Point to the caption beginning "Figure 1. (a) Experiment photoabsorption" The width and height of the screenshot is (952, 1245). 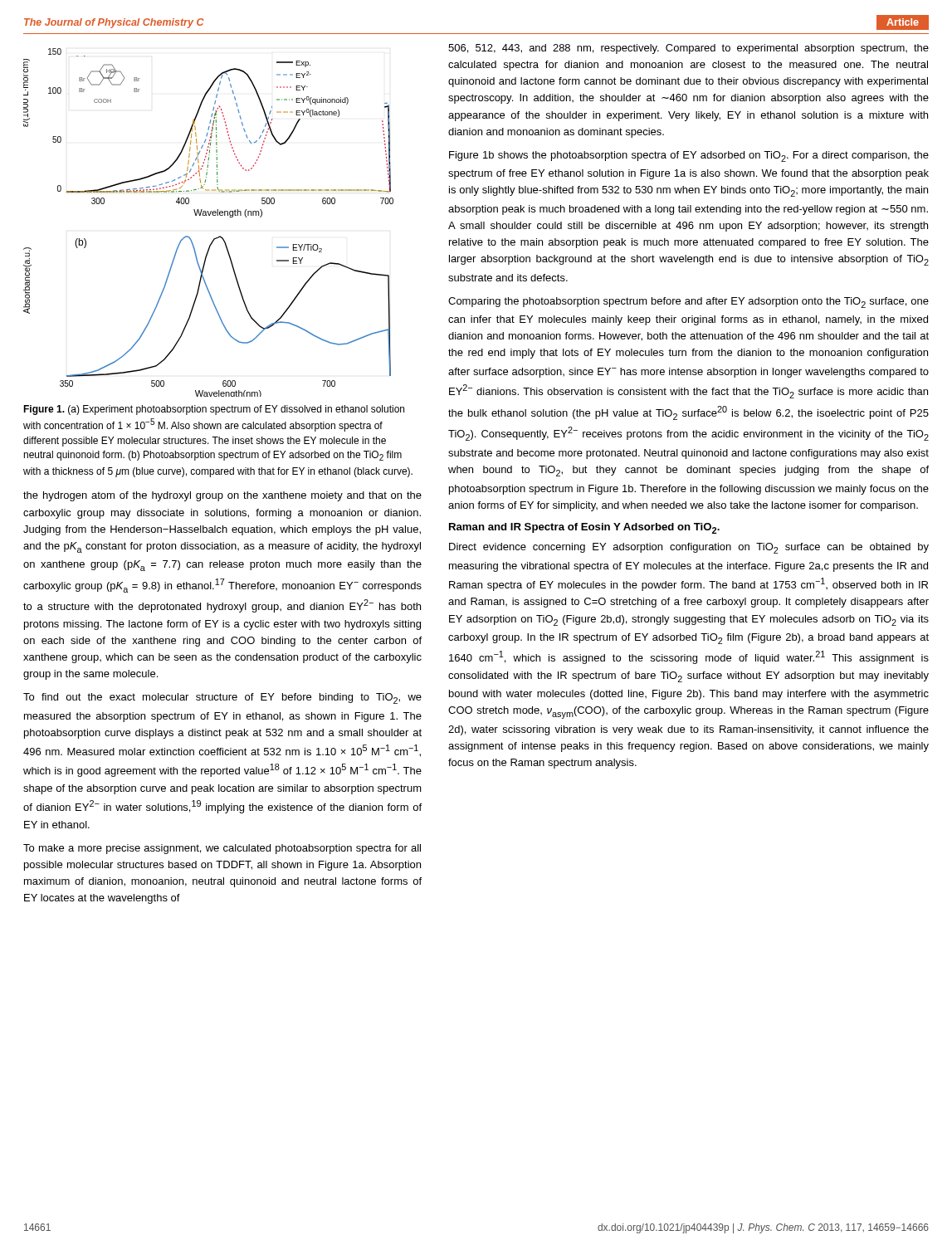tap(218, 440)
